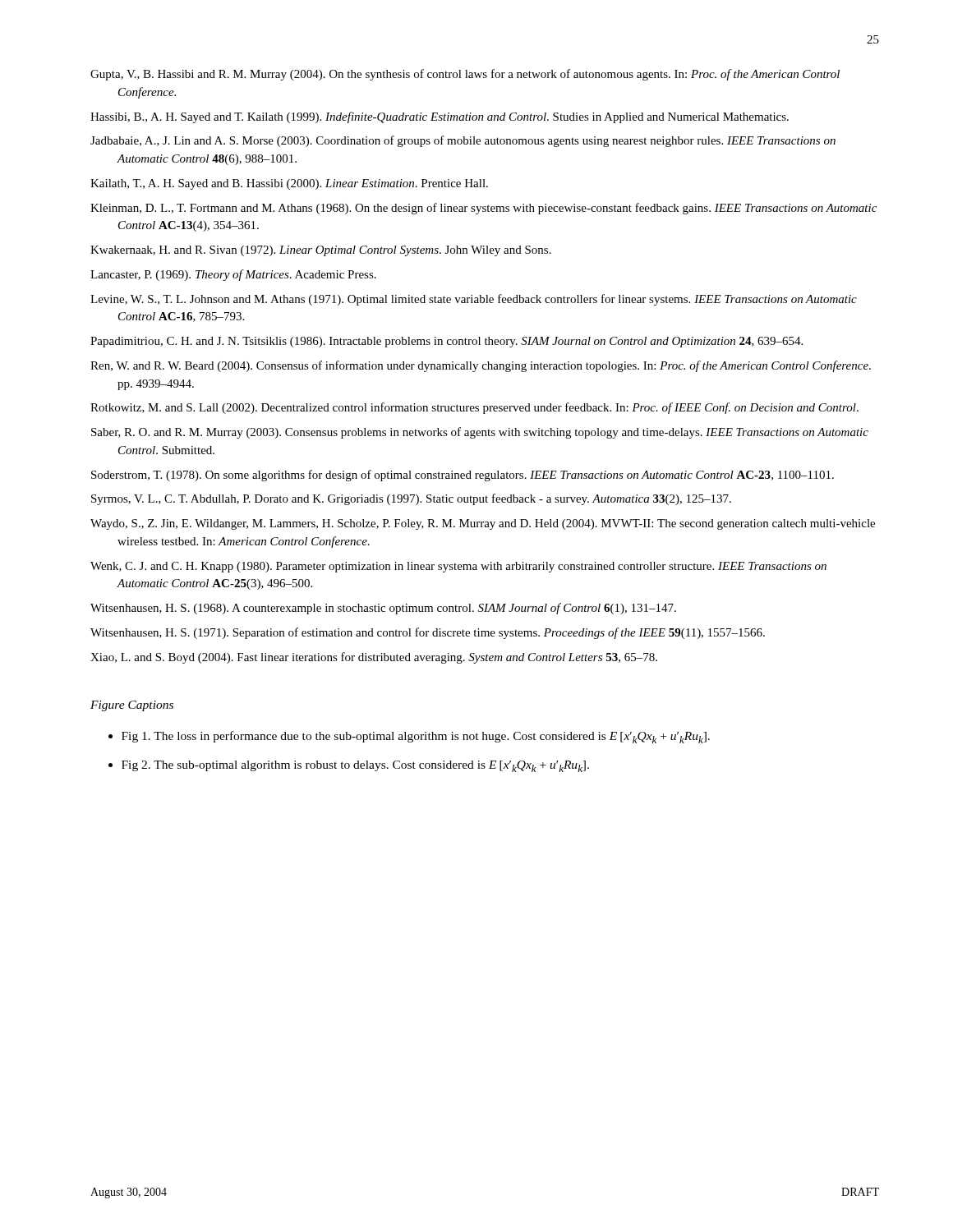Locate the block of text that opens with "Kleinman, D. L., T. Fortmann and"
This screenshot has width=953, height=1232.
coord(497,216)
